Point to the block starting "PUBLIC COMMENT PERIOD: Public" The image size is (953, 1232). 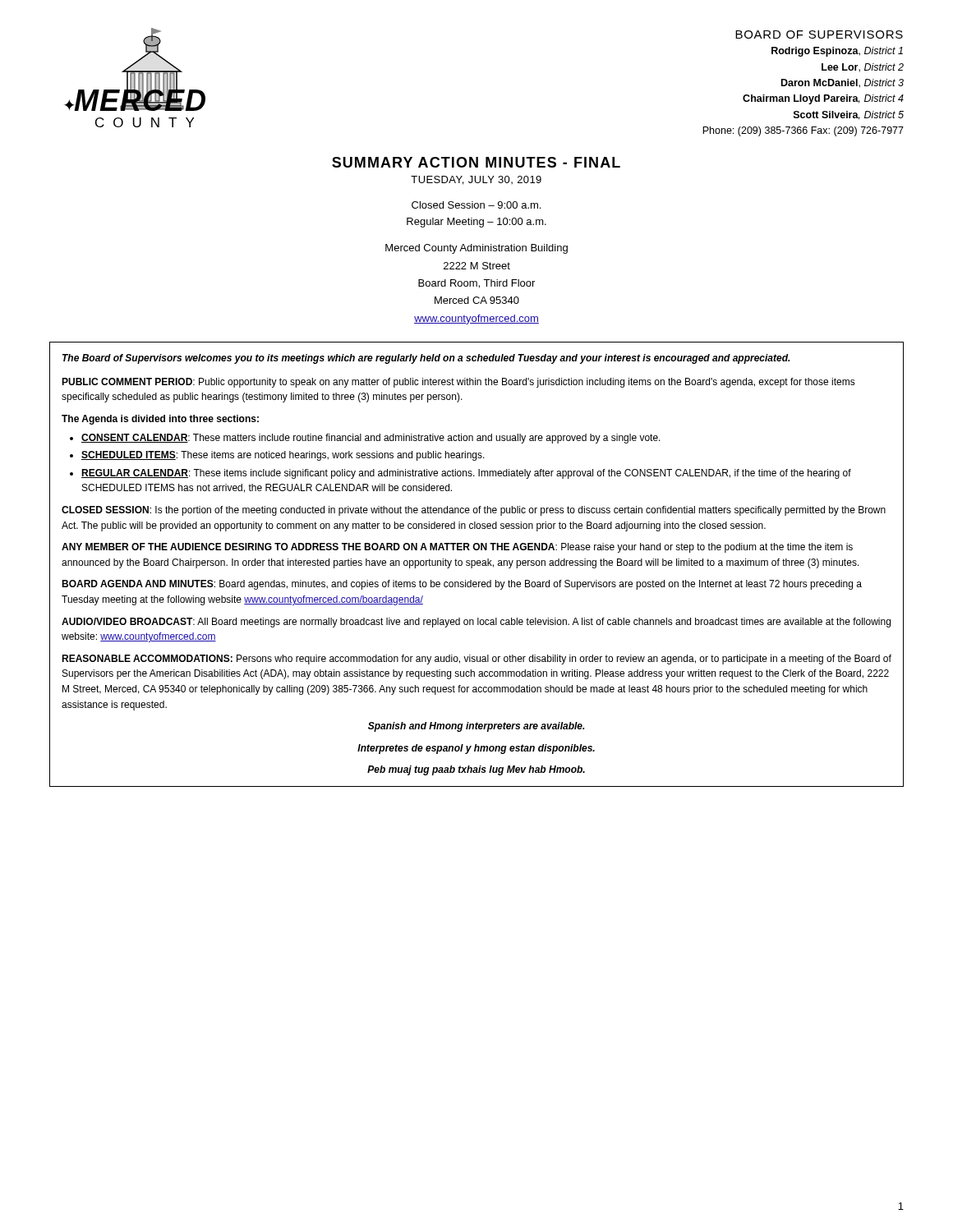pyautogui.click(x=458, y=389)
